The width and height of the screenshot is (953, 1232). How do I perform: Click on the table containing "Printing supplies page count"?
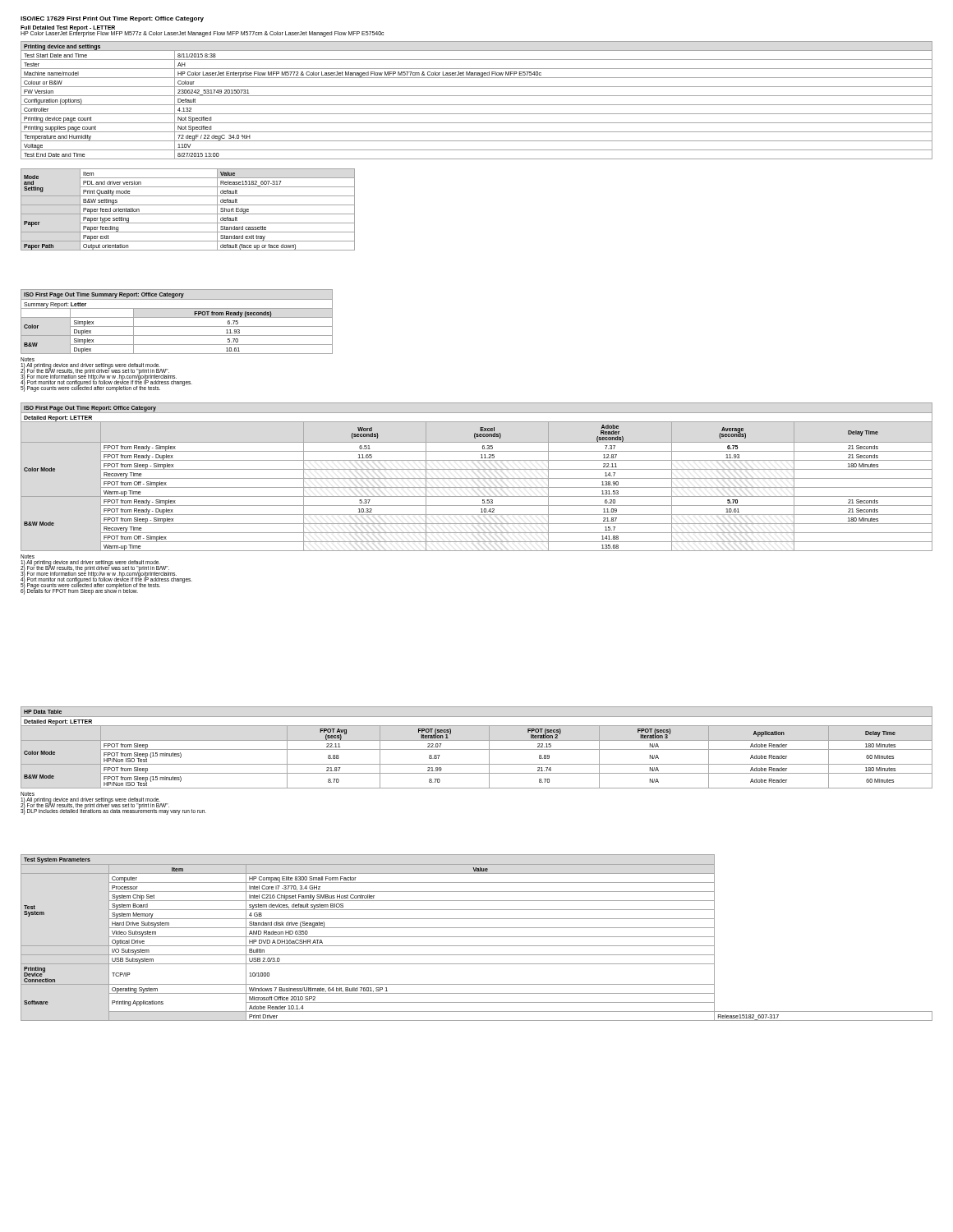pos(476,100)
